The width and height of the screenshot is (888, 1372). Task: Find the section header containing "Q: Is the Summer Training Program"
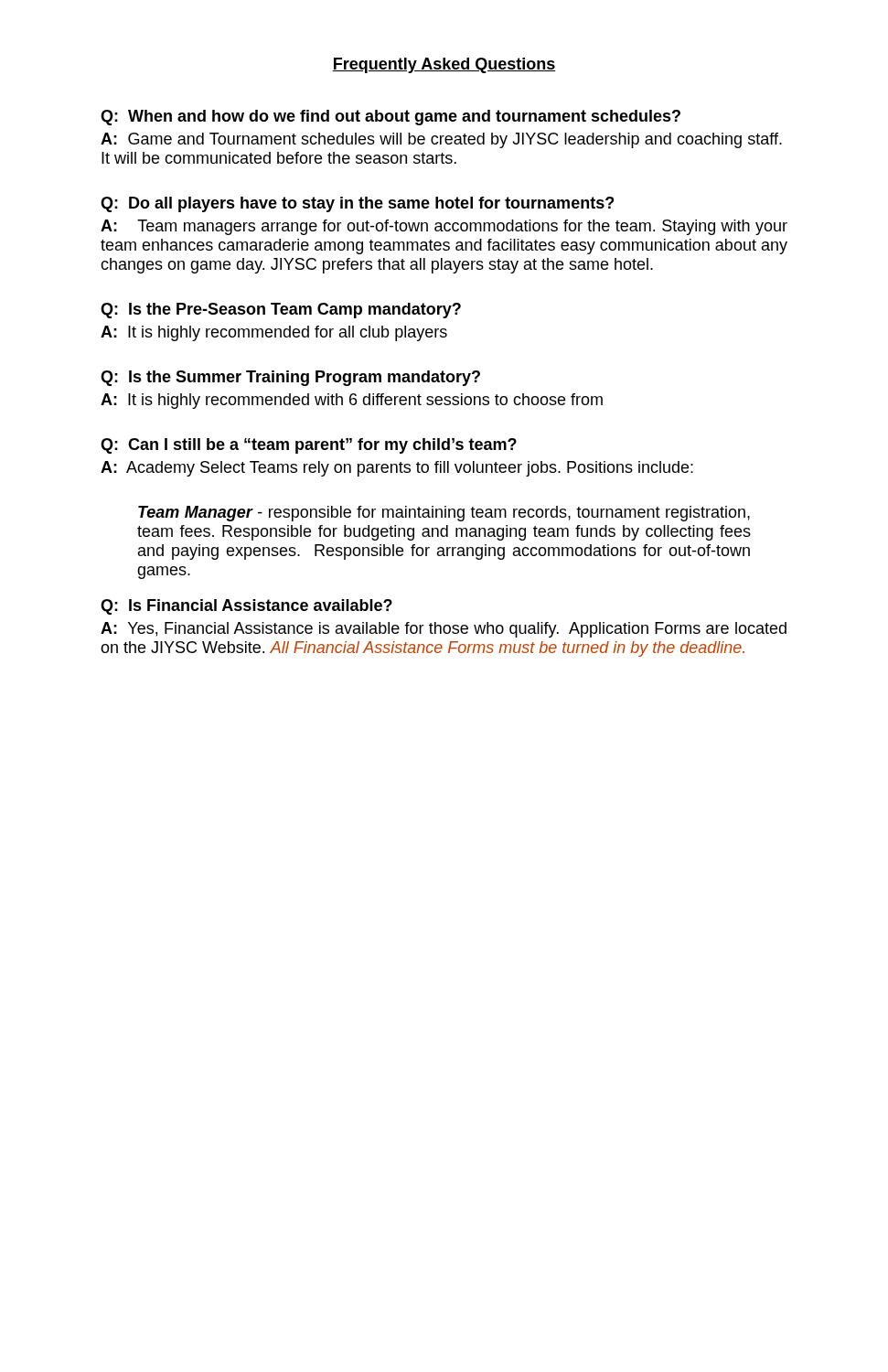pyautogui.click(x=444, y=389)
